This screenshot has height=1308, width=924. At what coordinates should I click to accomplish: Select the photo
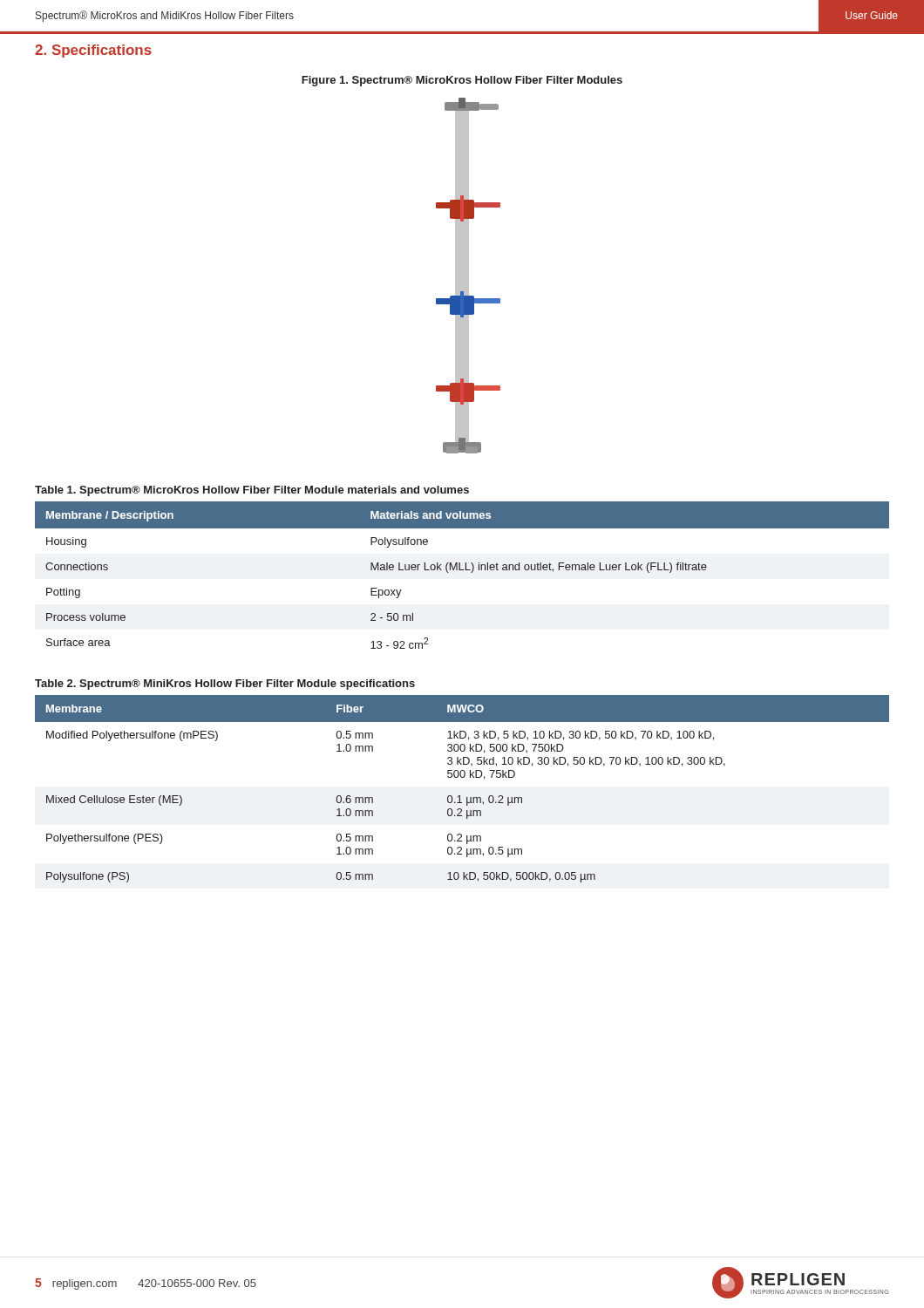[462, 280]
